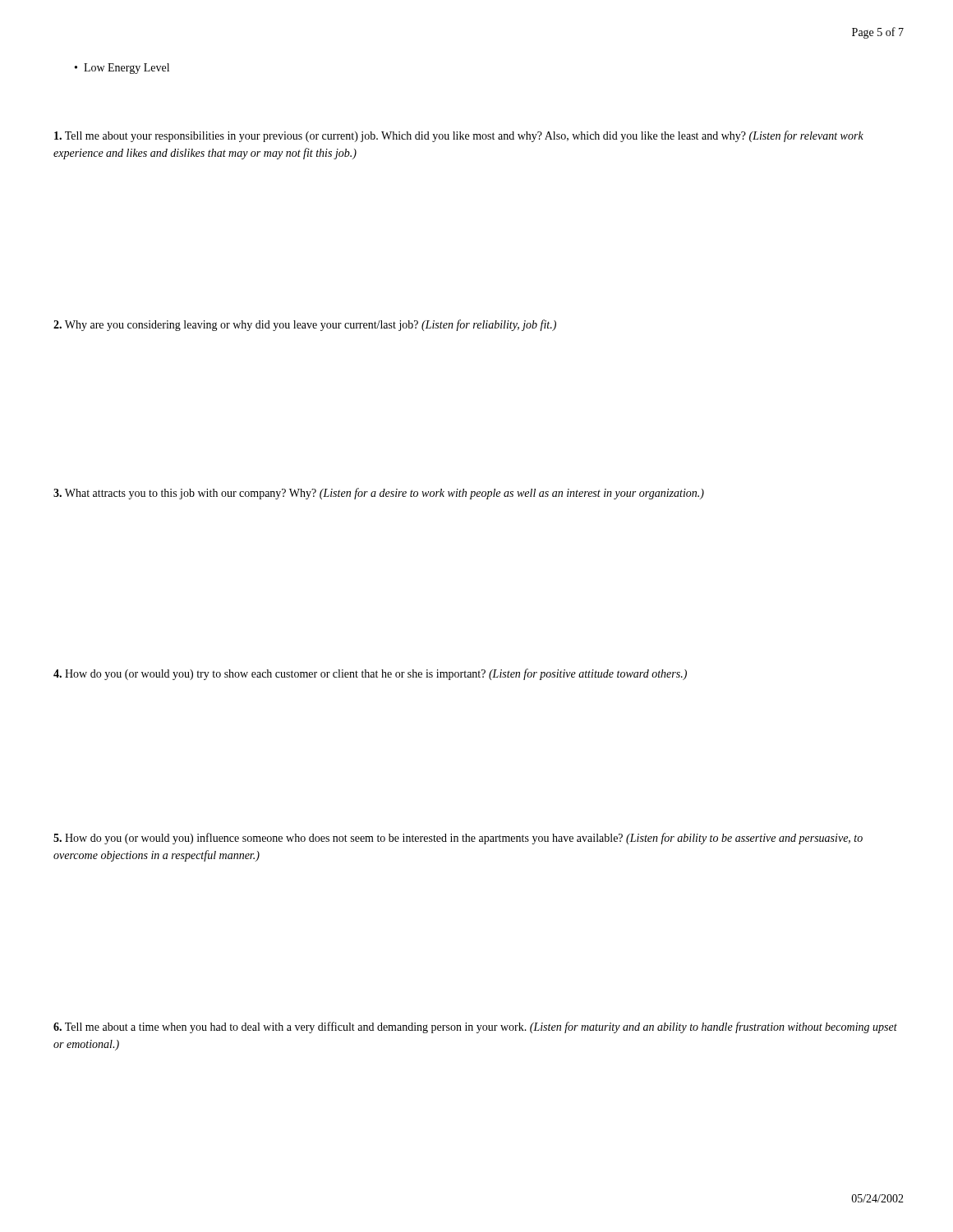The height and width of the screenshot is (1232, 953).
Task: Select the text block that says "What attracts you to this job with our"
Action: tap(379, 493)
